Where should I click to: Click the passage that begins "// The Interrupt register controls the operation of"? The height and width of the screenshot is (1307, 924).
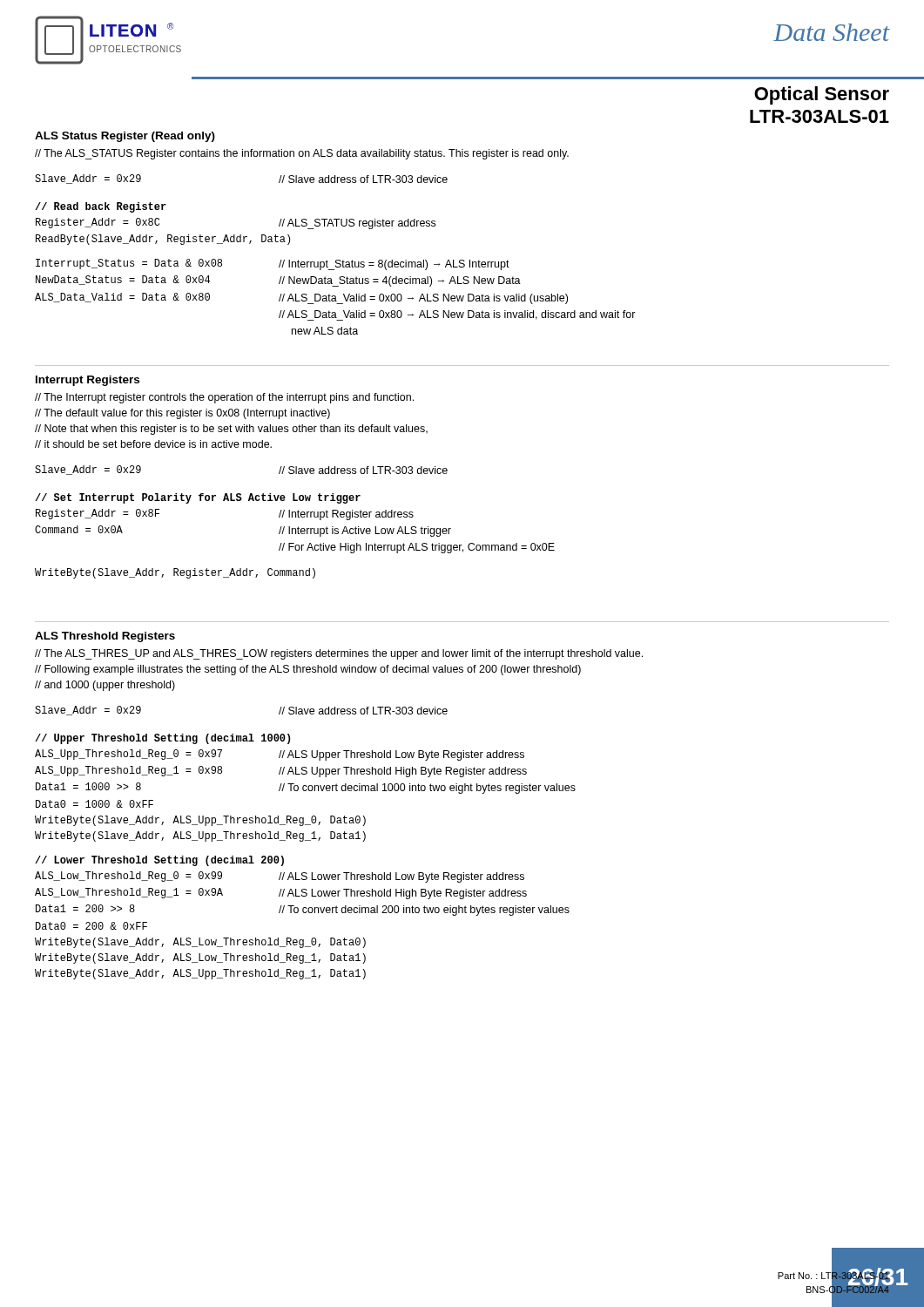coord(232,421)
